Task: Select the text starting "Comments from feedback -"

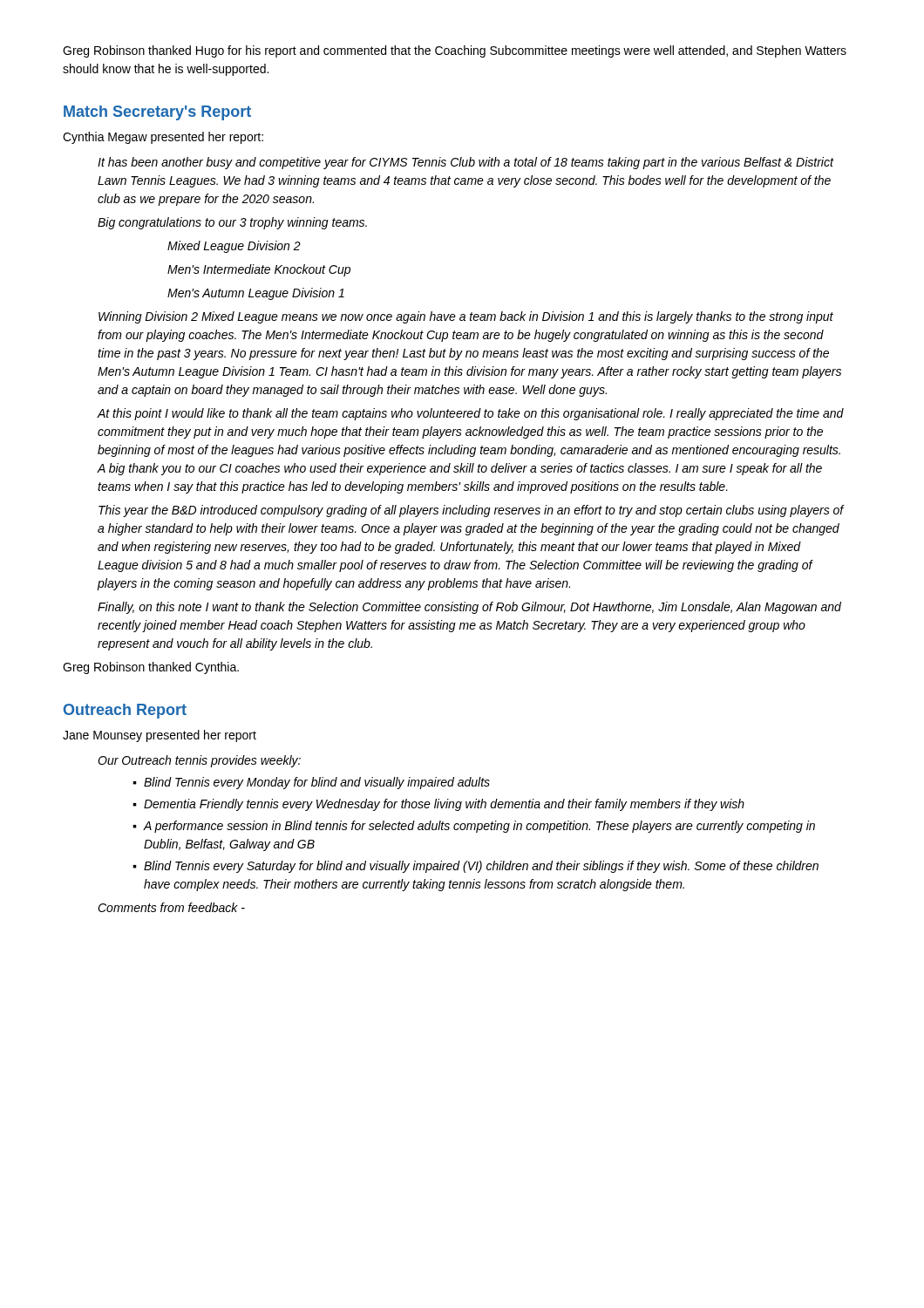Action: coord(171,908)
